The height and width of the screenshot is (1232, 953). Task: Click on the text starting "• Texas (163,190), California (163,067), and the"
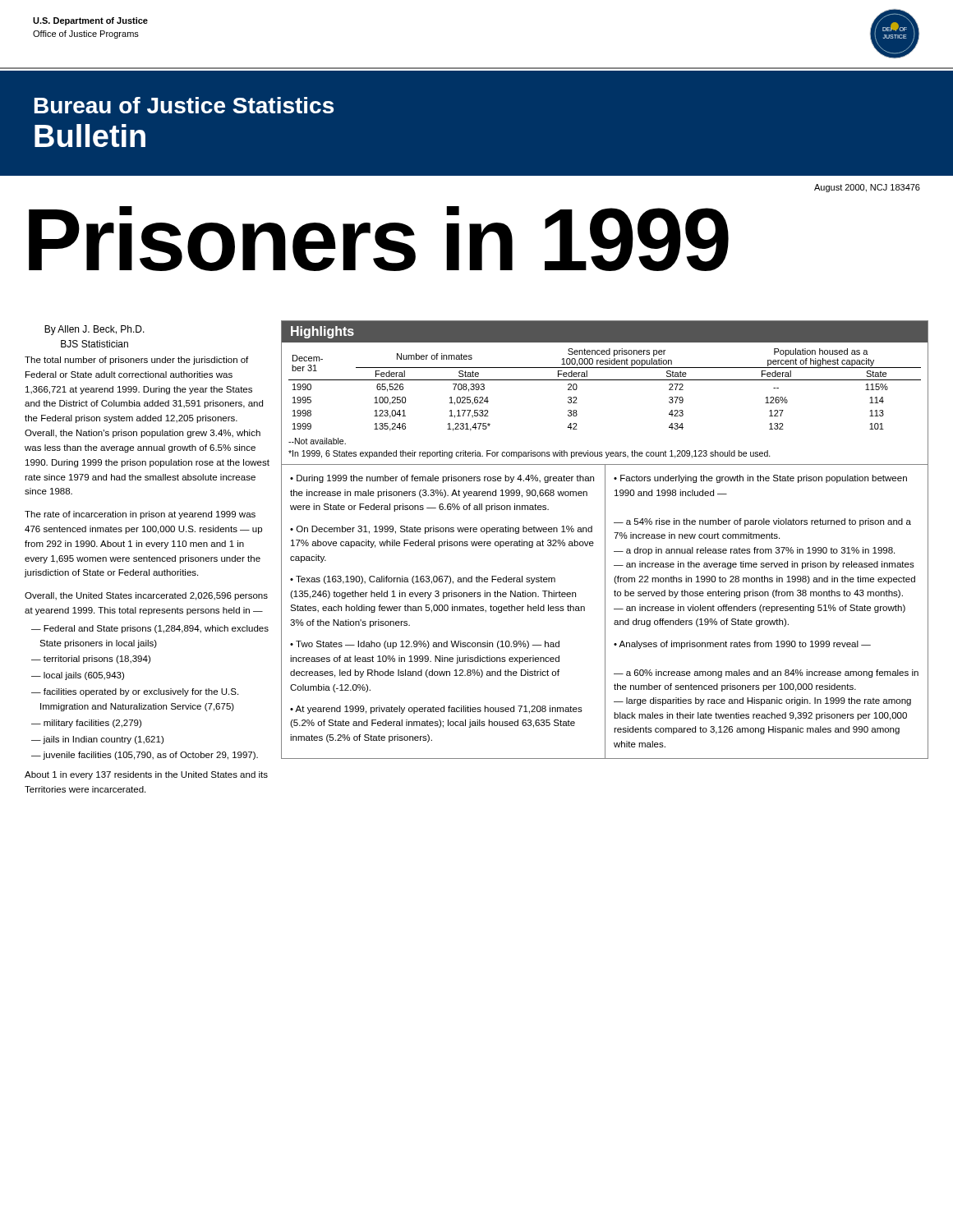[438, 601]
